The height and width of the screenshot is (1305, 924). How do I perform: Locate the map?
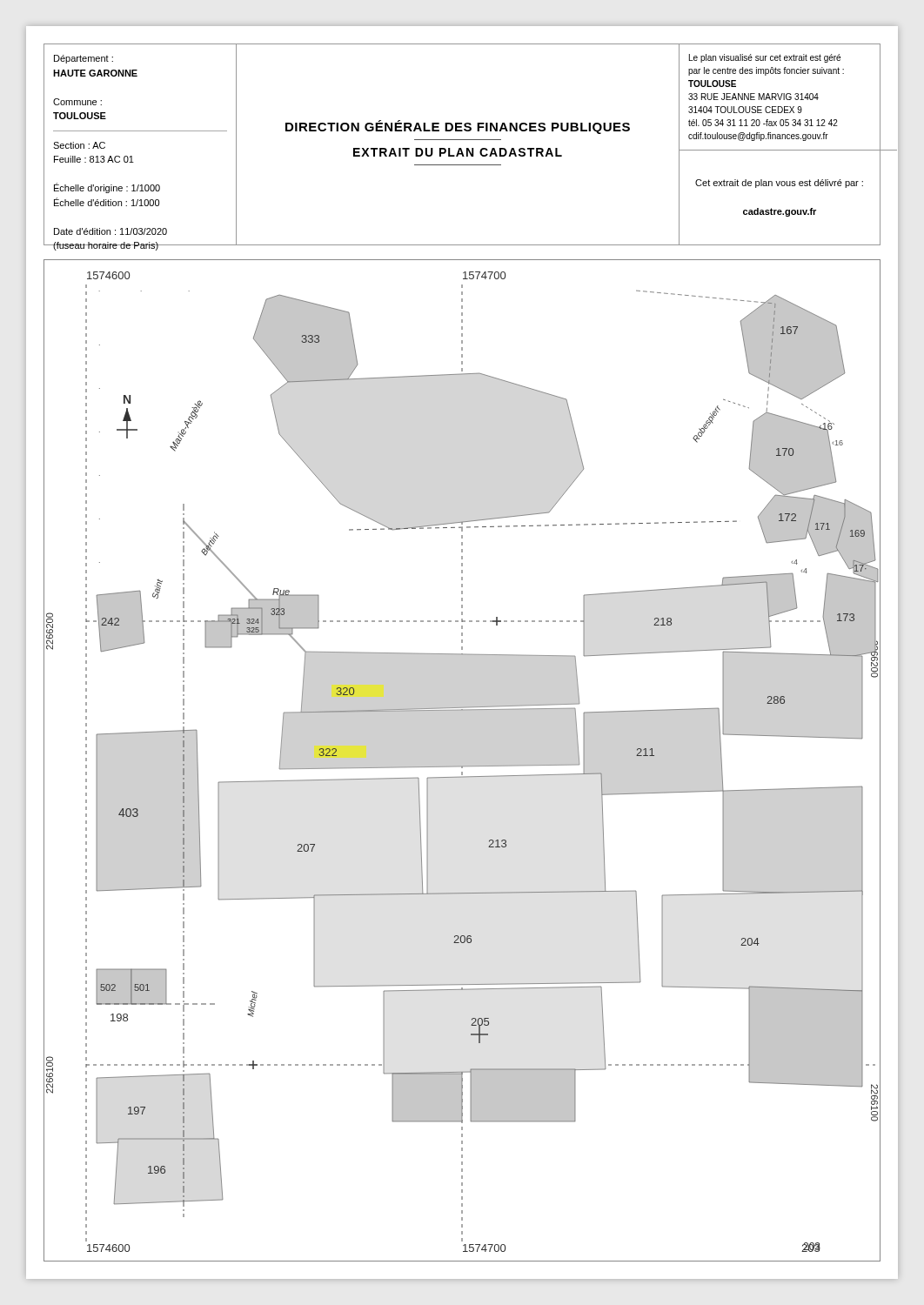(x=462, y=760)
